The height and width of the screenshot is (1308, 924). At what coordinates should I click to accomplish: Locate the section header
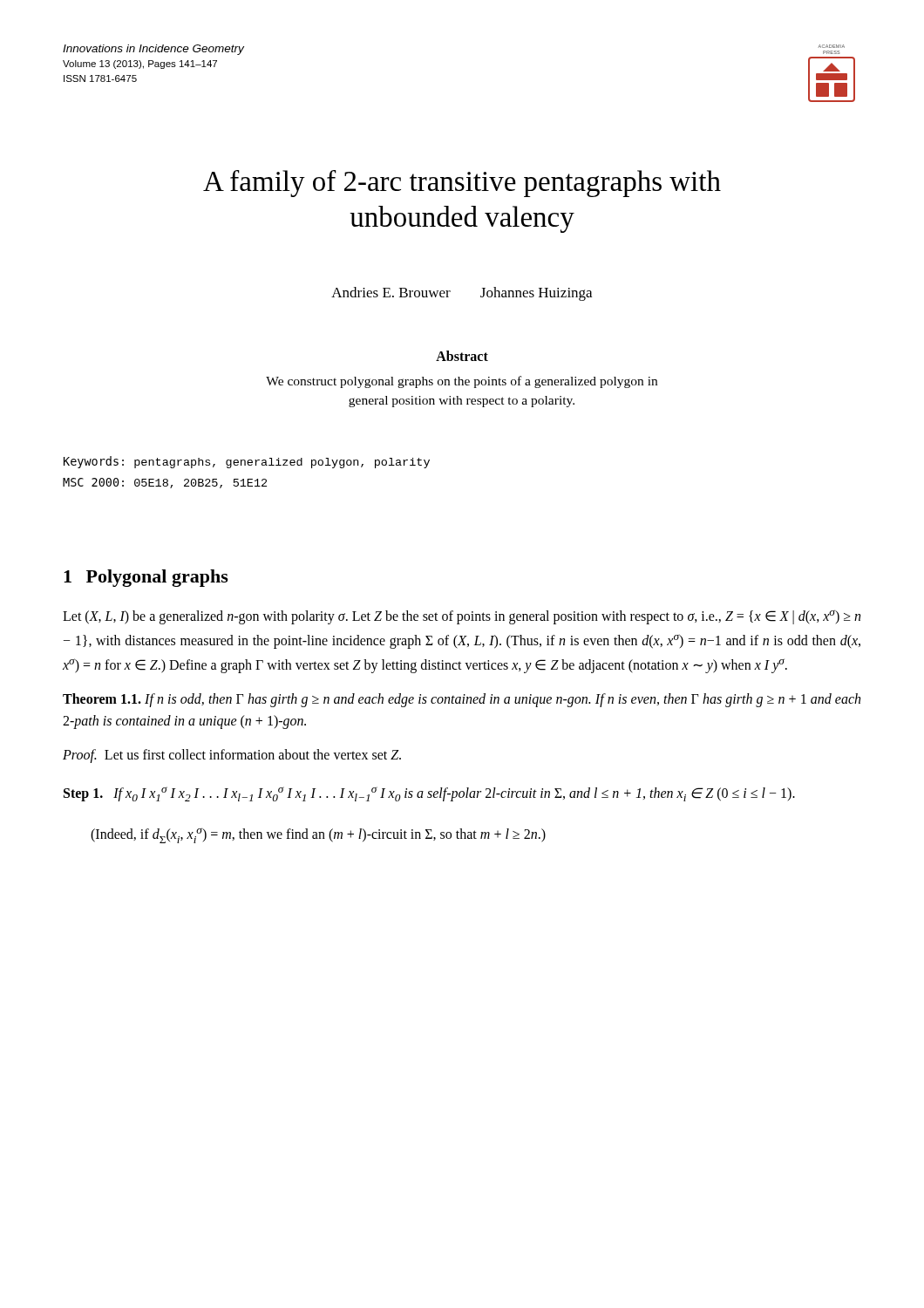pyautogui.click(x=462, y=576)
